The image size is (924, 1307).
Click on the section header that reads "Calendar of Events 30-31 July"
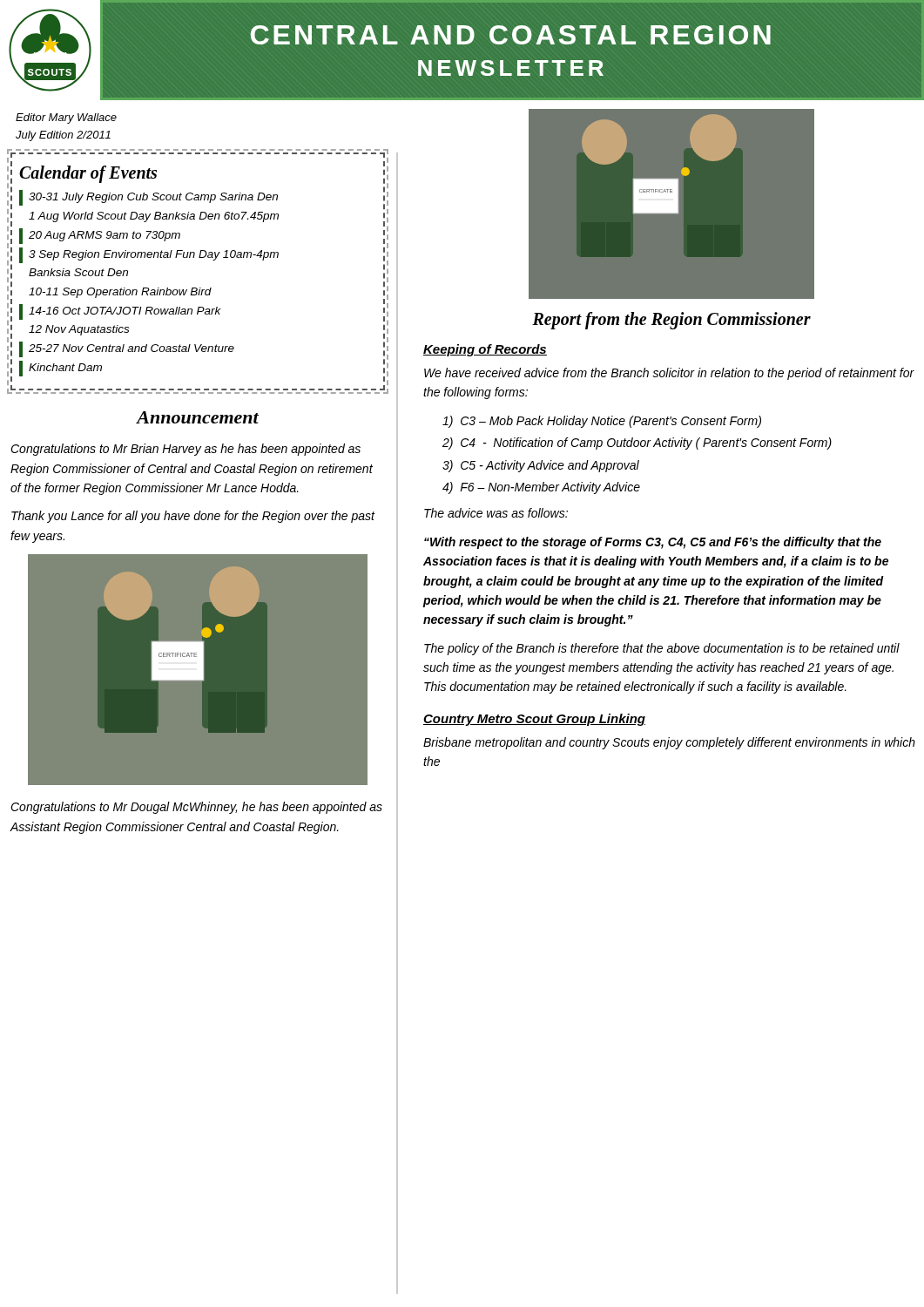click(x=88, y=174)
